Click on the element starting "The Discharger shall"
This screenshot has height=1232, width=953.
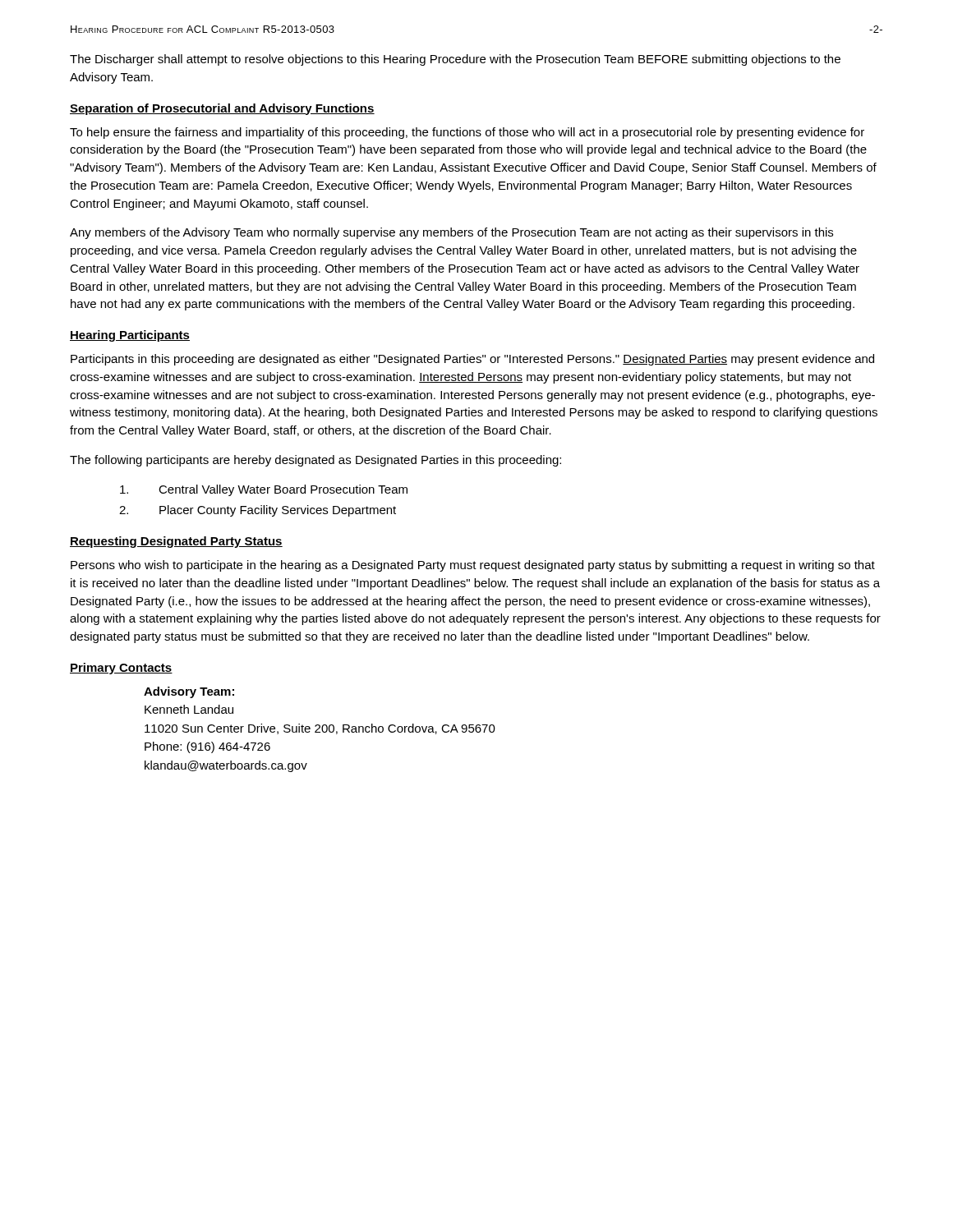476,68
